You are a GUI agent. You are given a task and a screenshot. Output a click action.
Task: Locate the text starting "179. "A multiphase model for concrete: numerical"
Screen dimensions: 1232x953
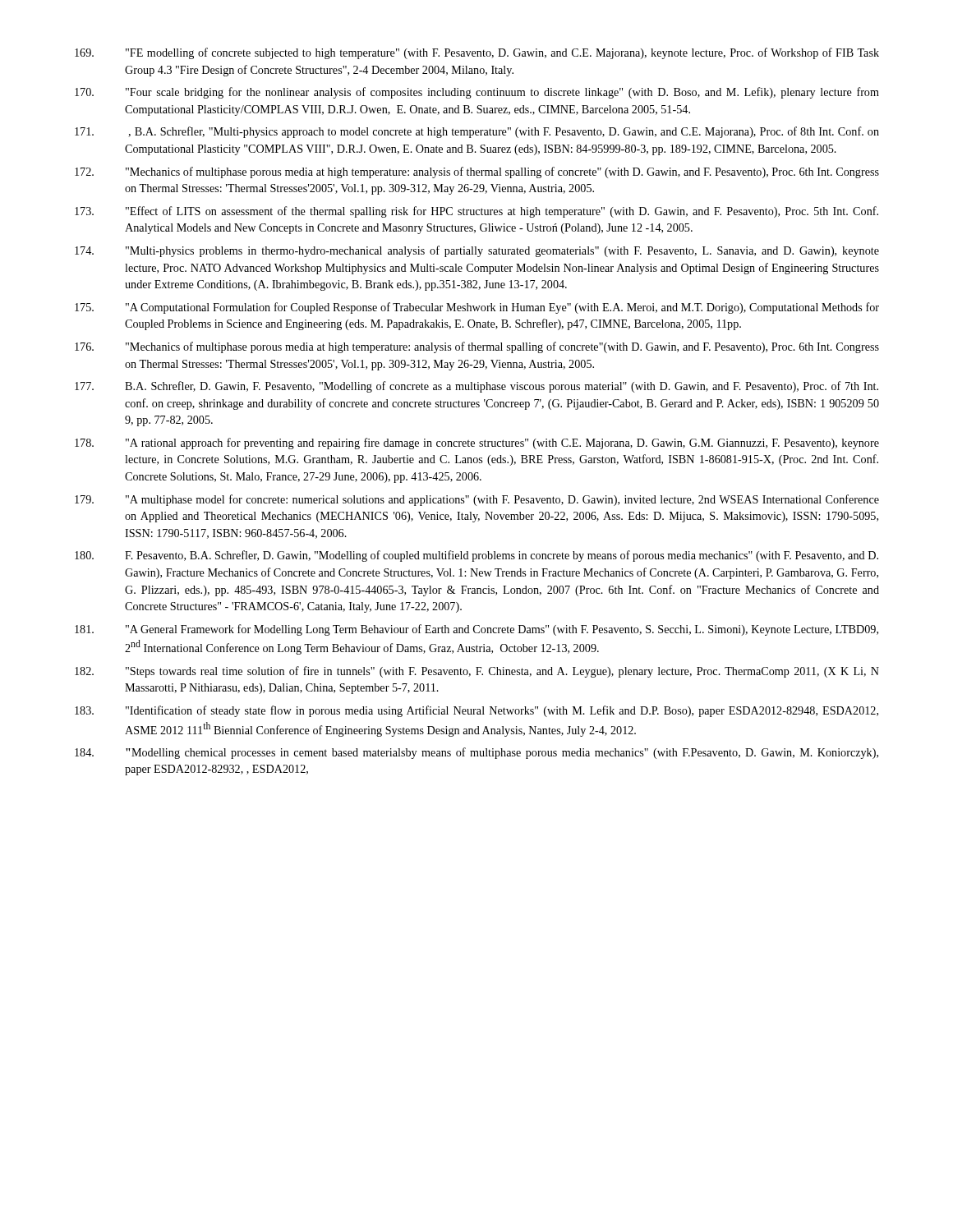pos(476,516)
